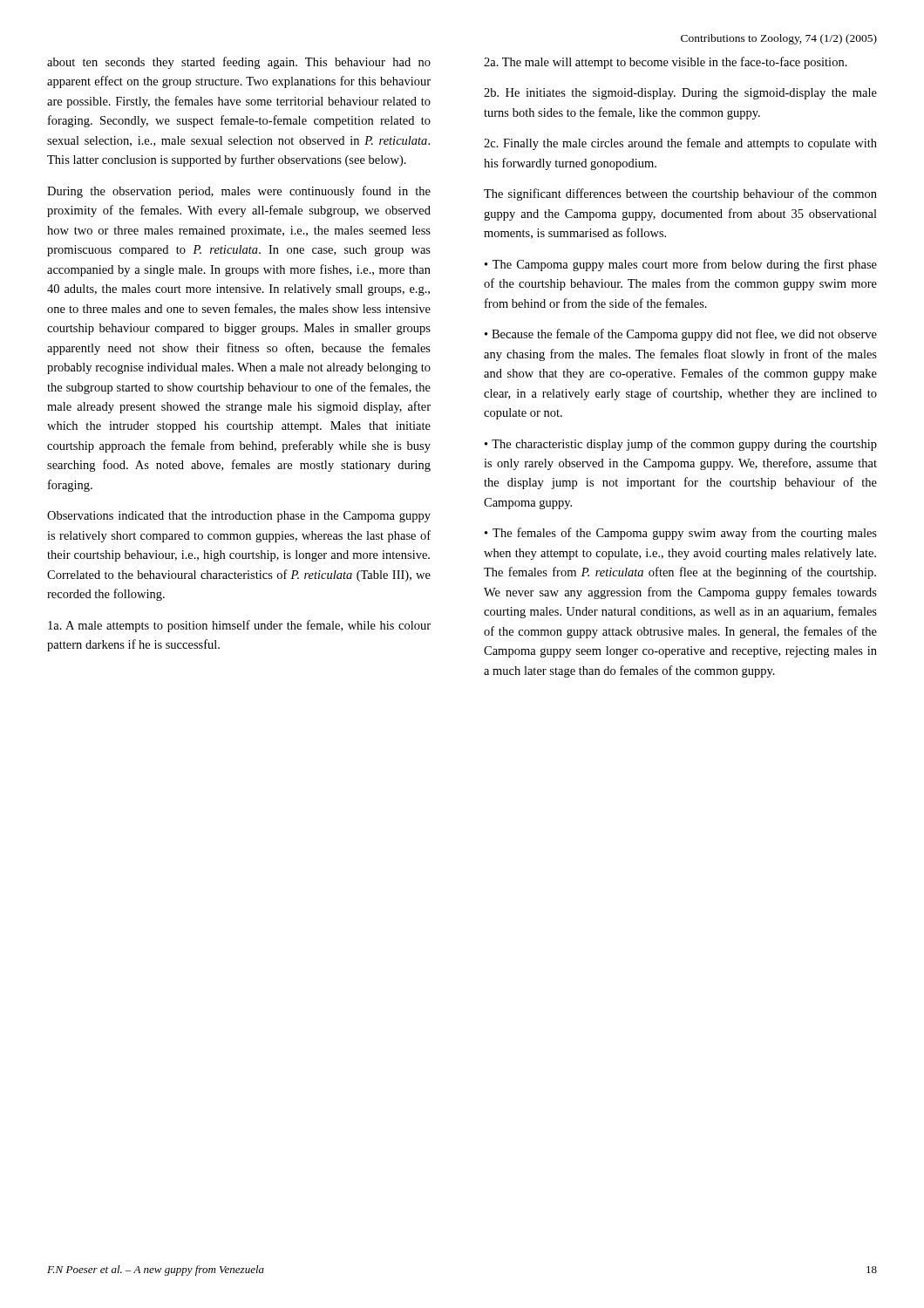Select the passage starting "• The Campoma"

(680, 284)
